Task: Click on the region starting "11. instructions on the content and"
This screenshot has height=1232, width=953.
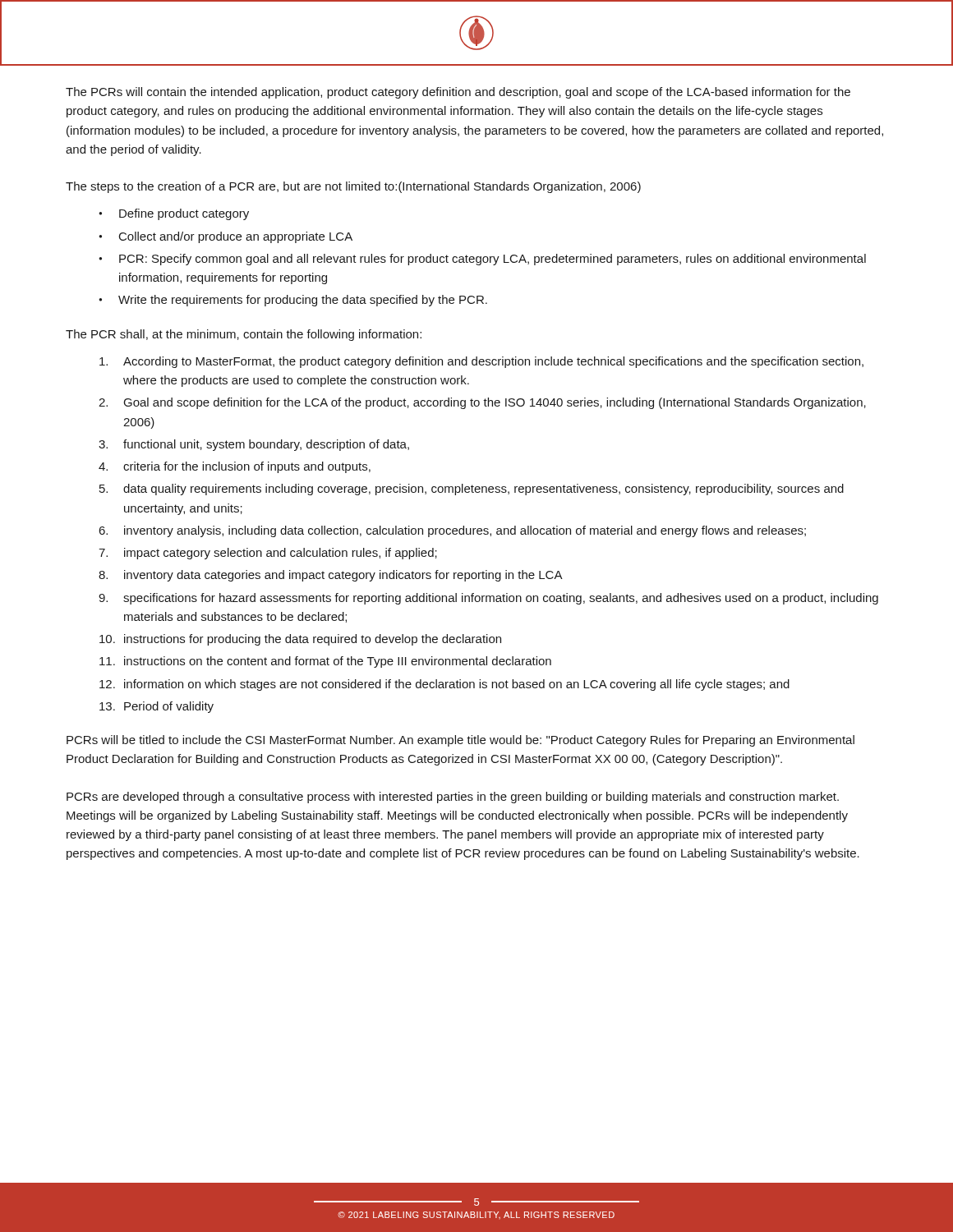Action: (x=493, y=661)
